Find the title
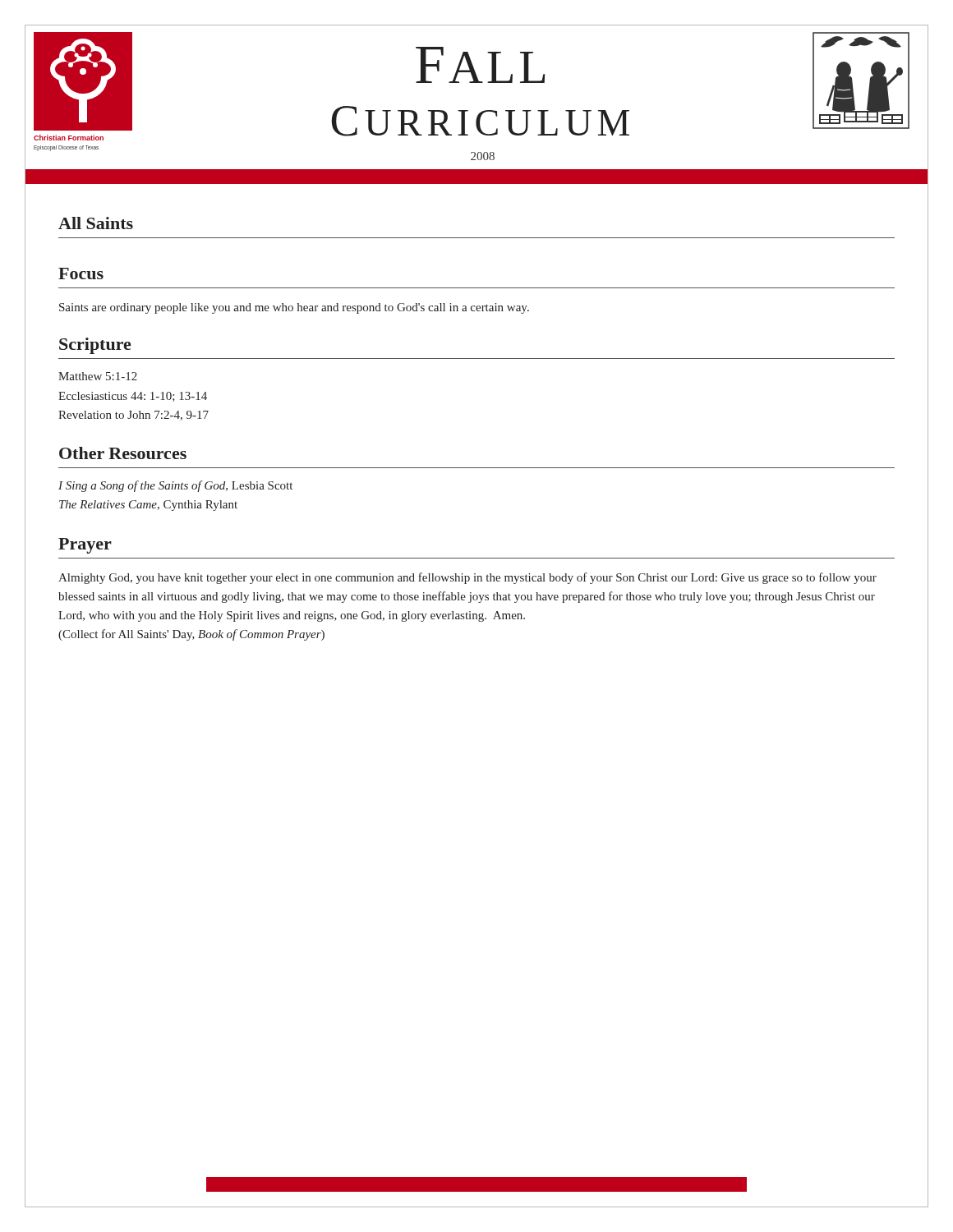The height and width of the screenshot is (1232, 953). (483, 98)
